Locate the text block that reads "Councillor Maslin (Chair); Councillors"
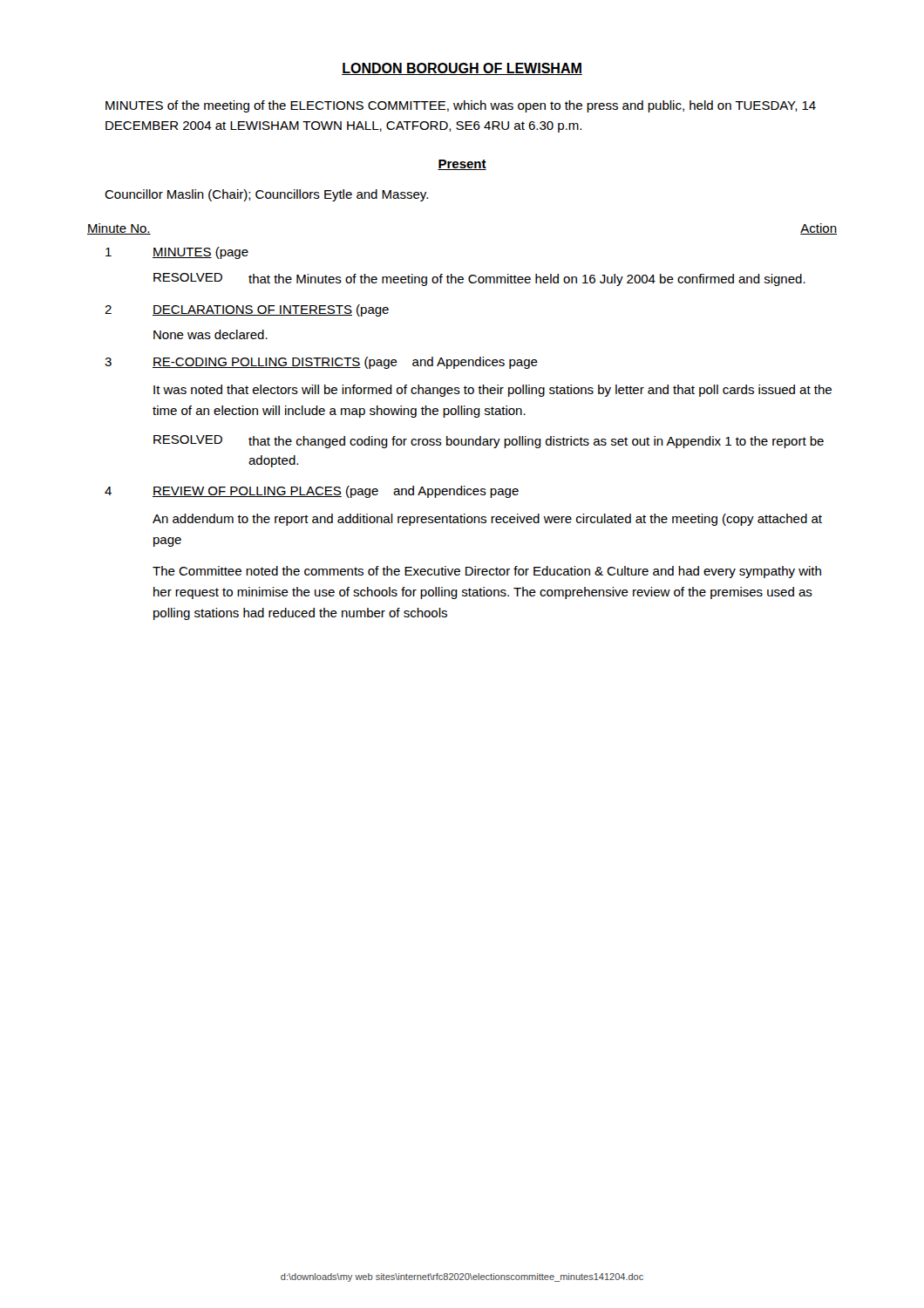Screen dimensions: 1308x924 [x=267, y=194]
